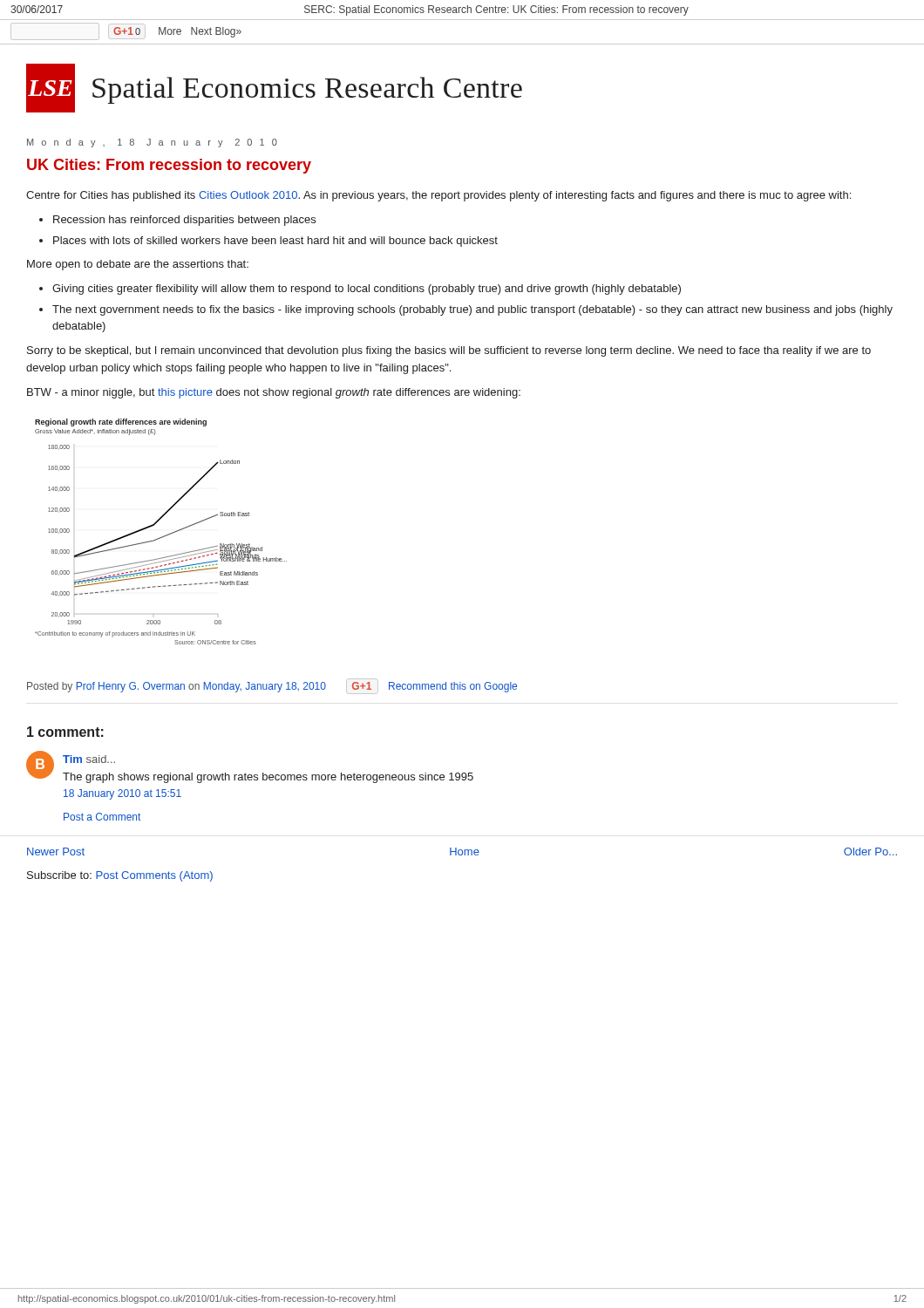This screenshot has width=924, height=1308.
Task: Where does it say "Recession has reinforced disparities between places"?
Action: pyautogui.click(x=184, y=219)
